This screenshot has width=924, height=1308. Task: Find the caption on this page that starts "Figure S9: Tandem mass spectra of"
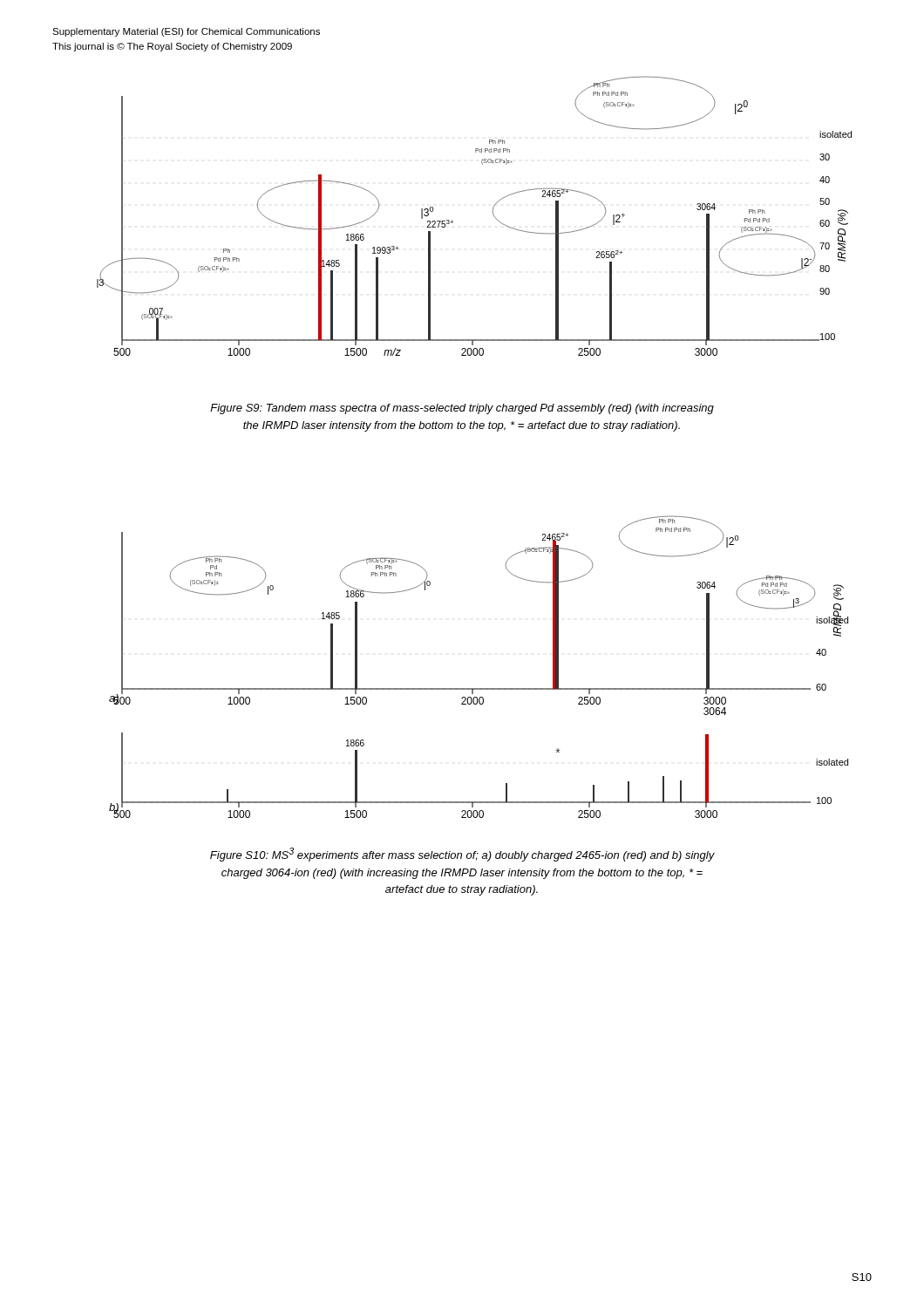[x=462, y=416]
